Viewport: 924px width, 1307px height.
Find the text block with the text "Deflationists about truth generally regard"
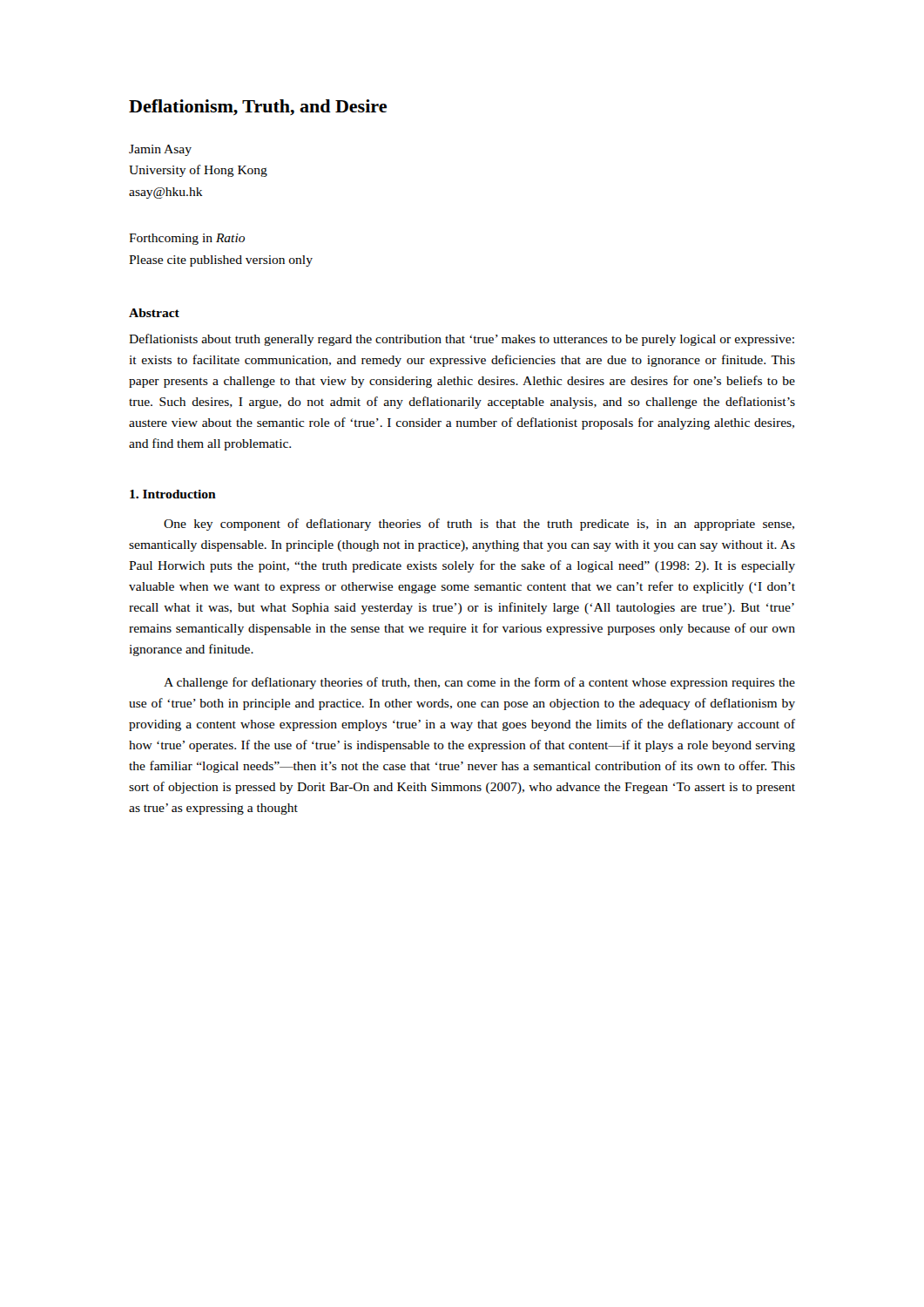click(x=462, y=390)
